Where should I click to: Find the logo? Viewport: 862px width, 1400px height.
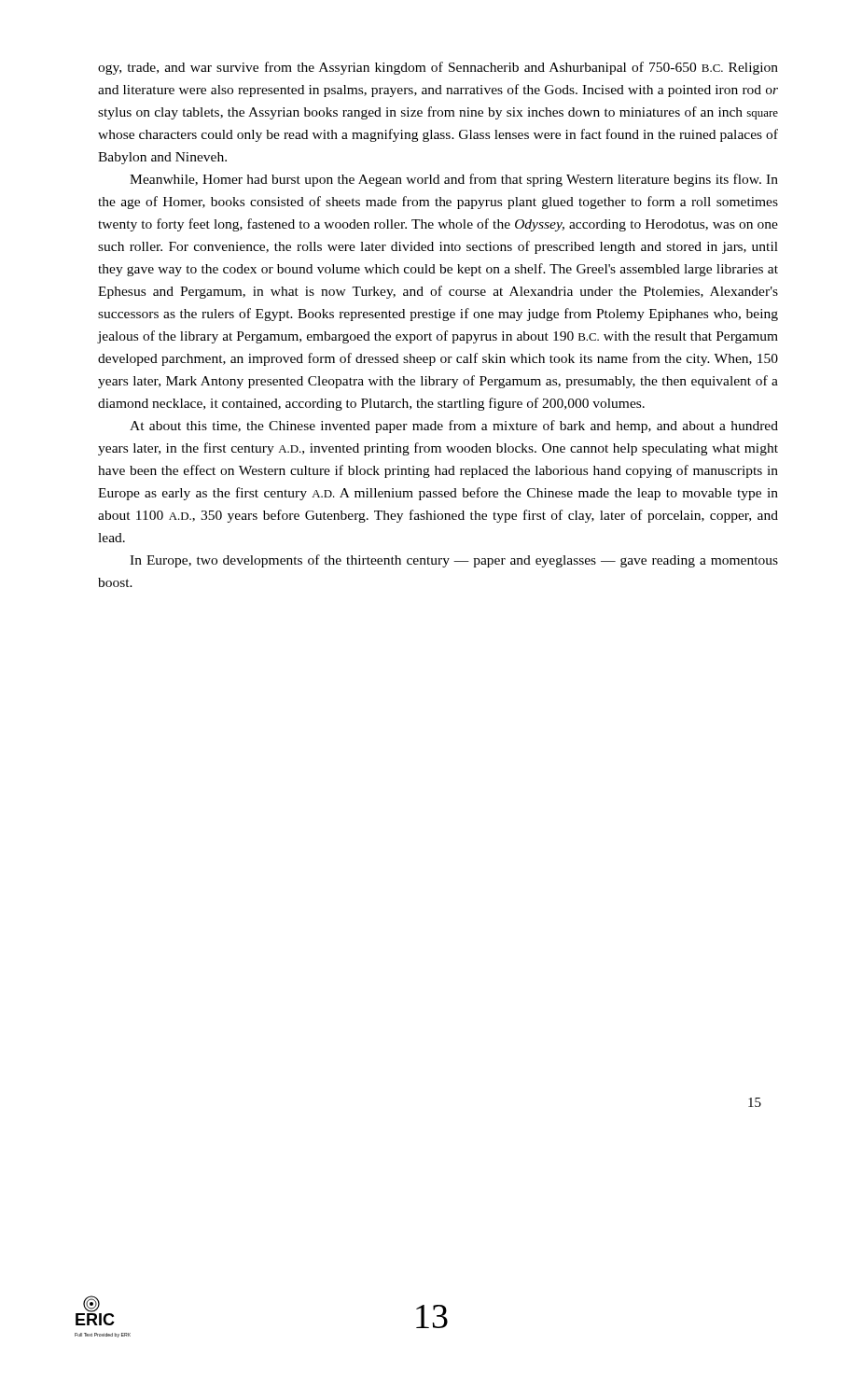click(103, 1320)
